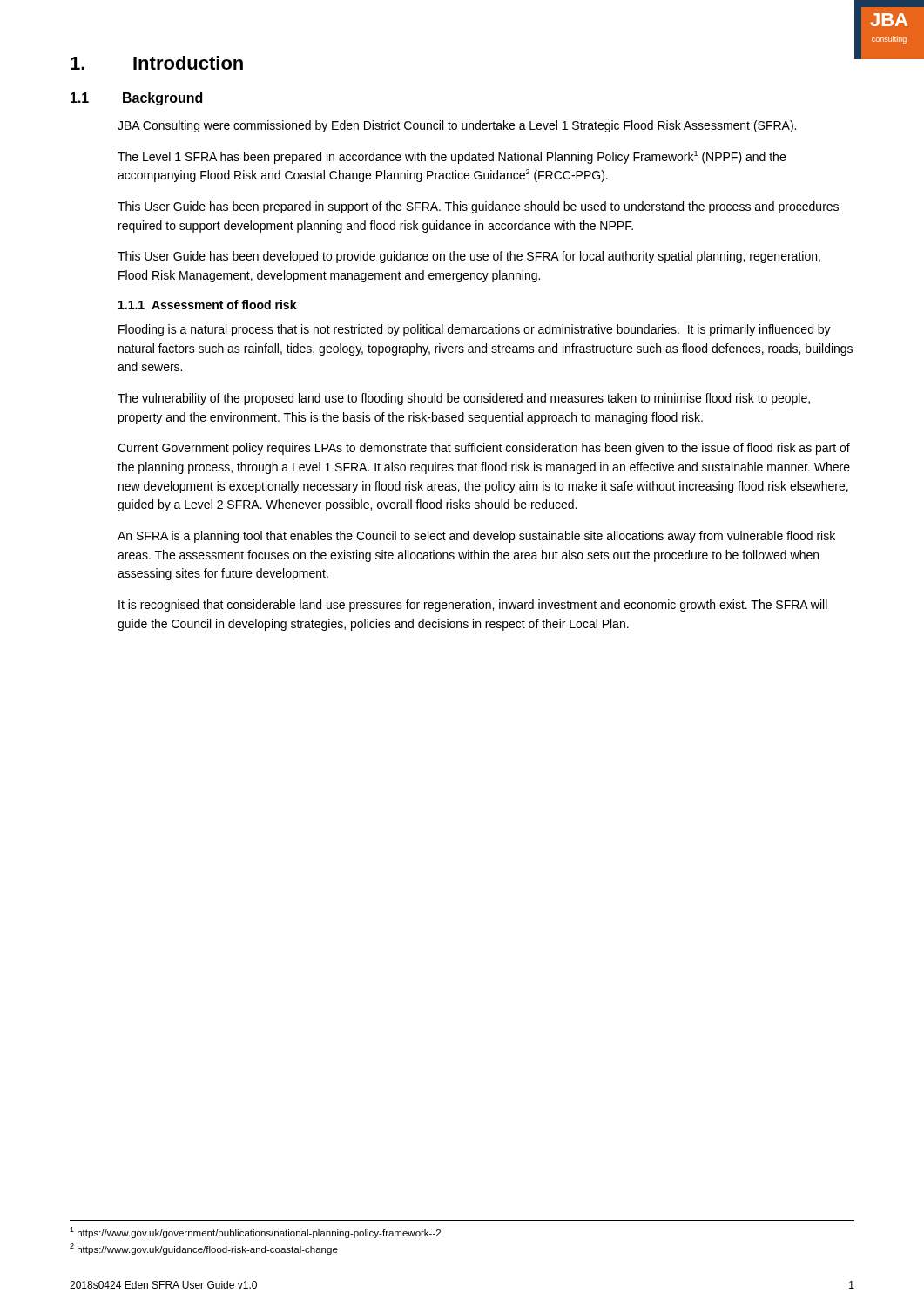This screenshot has width=924, height=1307.
Task: Click on the text block with the text "Current Government policy requires"
Action: click(484, 476)
